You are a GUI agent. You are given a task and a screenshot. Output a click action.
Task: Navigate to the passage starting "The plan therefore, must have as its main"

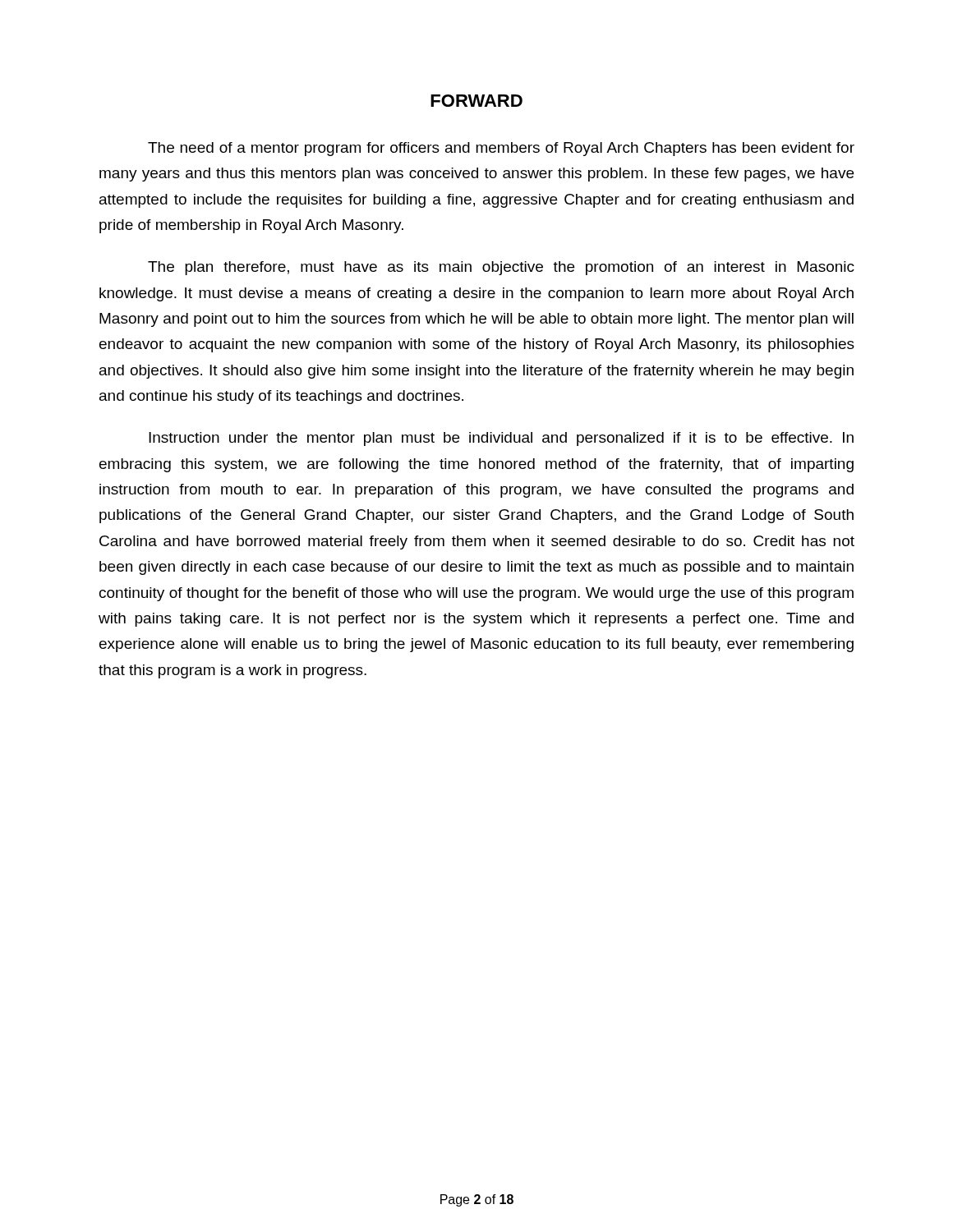(x=476, y=331)
